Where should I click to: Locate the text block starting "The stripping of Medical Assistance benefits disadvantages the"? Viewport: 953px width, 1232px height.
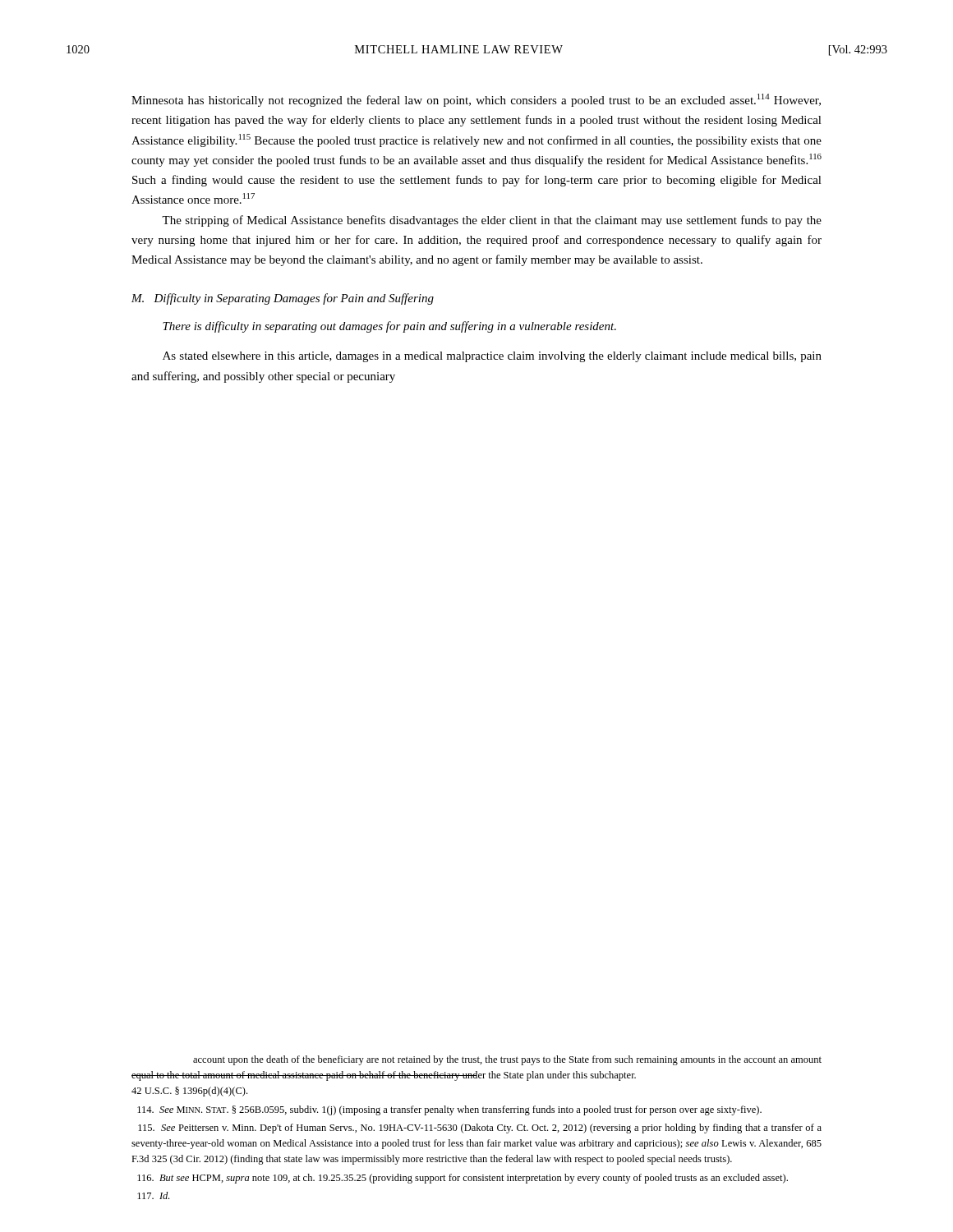click(x=476, y=240)
